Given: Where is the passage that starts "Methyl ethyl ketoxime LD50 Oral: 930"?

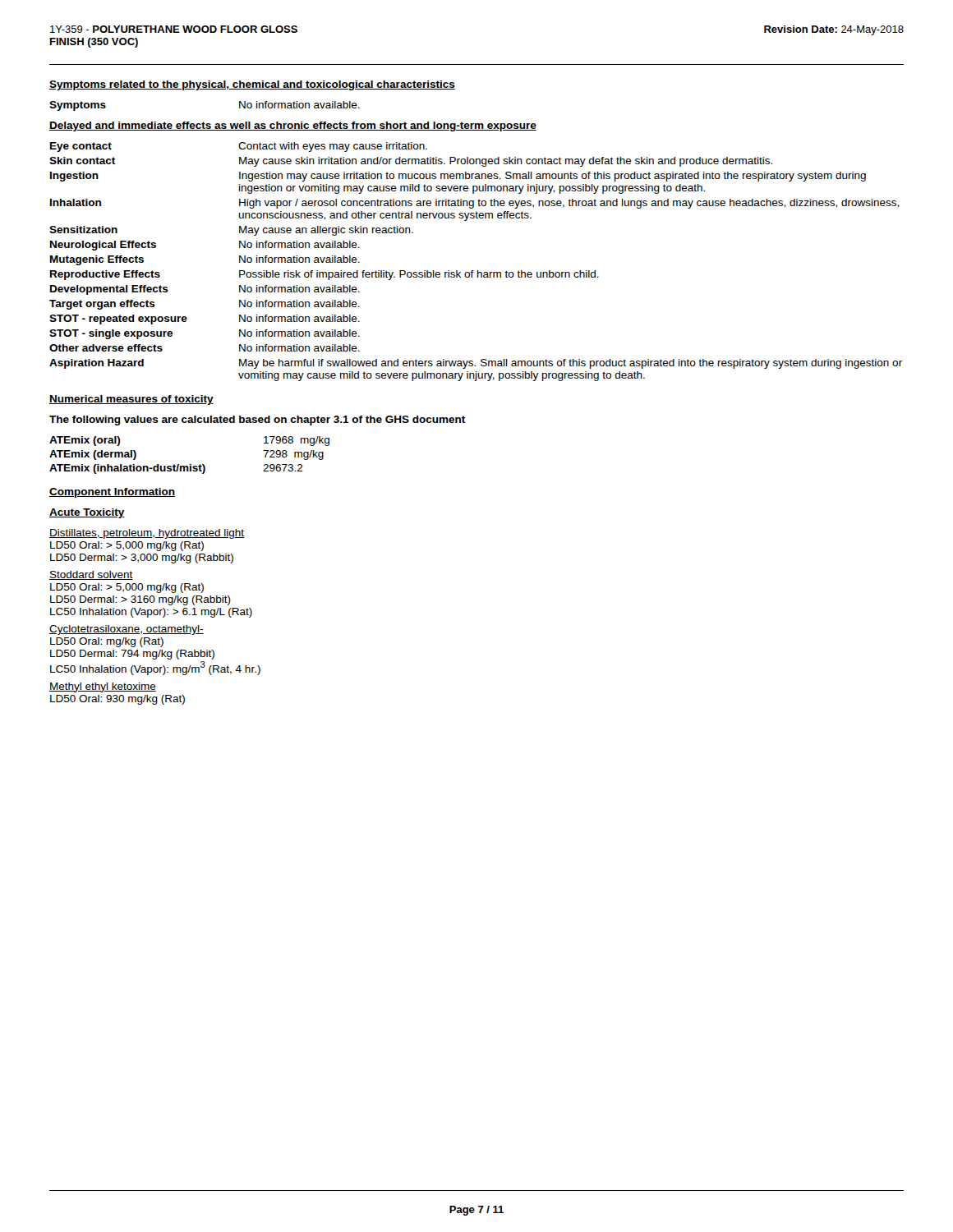Looking at the screenshot, I should click(x=117, y=692).
